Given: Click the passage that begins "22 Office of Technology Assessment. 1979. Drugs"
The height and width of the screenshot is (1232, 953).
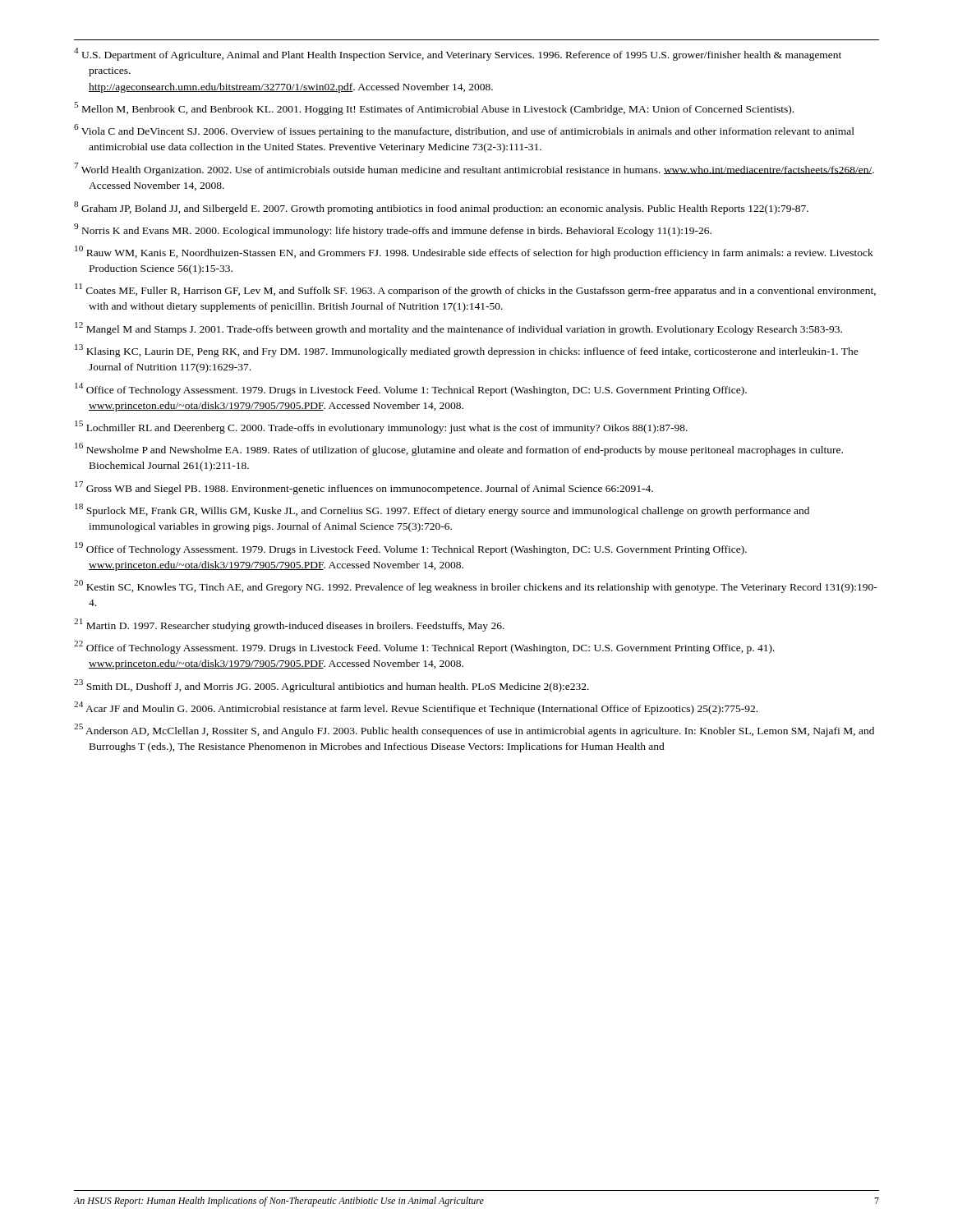Looking at the screenshot, I should tap(425, 654).
